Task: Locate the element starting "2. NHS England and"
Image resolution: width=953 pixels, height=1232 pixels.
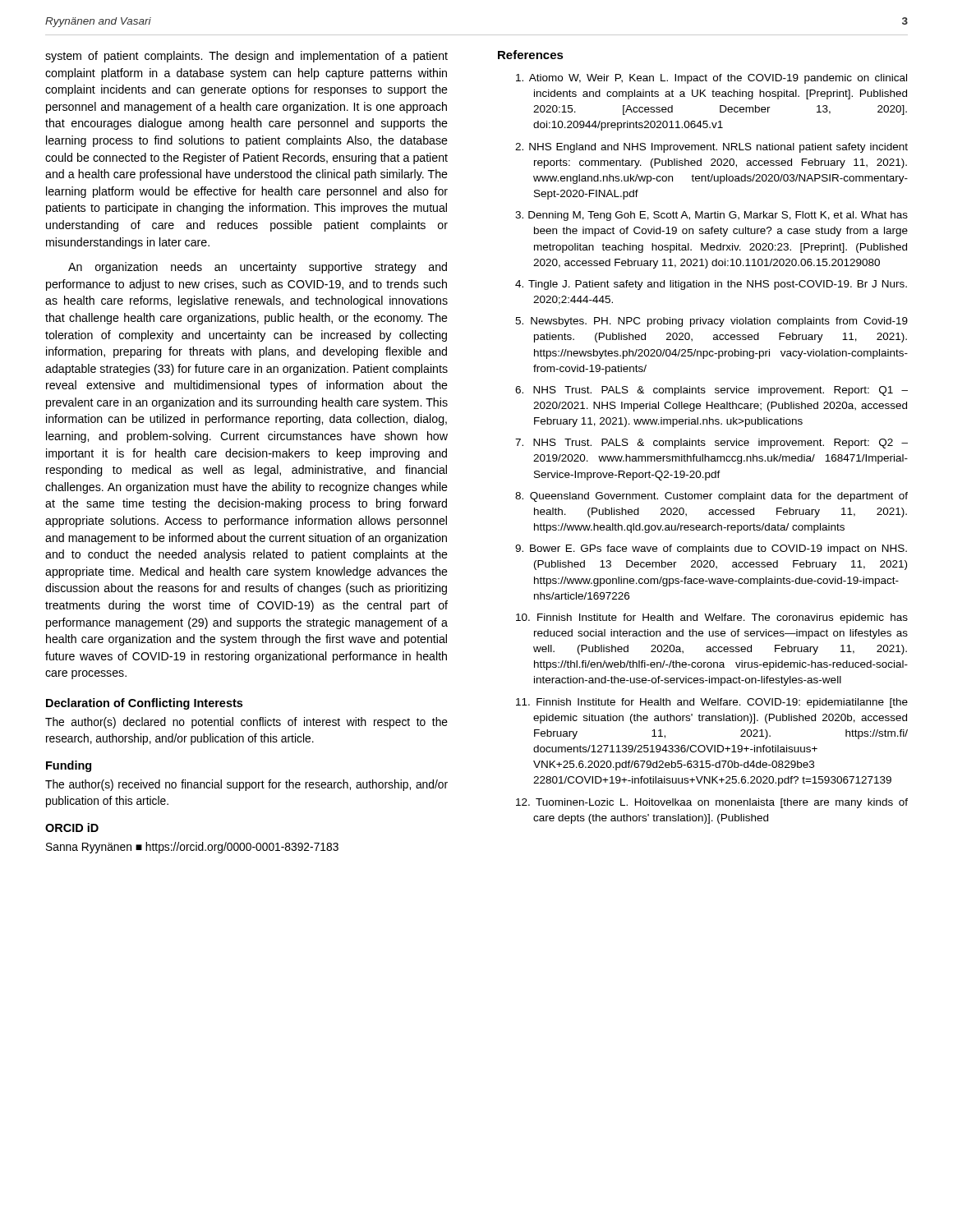Action: point(711,170)
